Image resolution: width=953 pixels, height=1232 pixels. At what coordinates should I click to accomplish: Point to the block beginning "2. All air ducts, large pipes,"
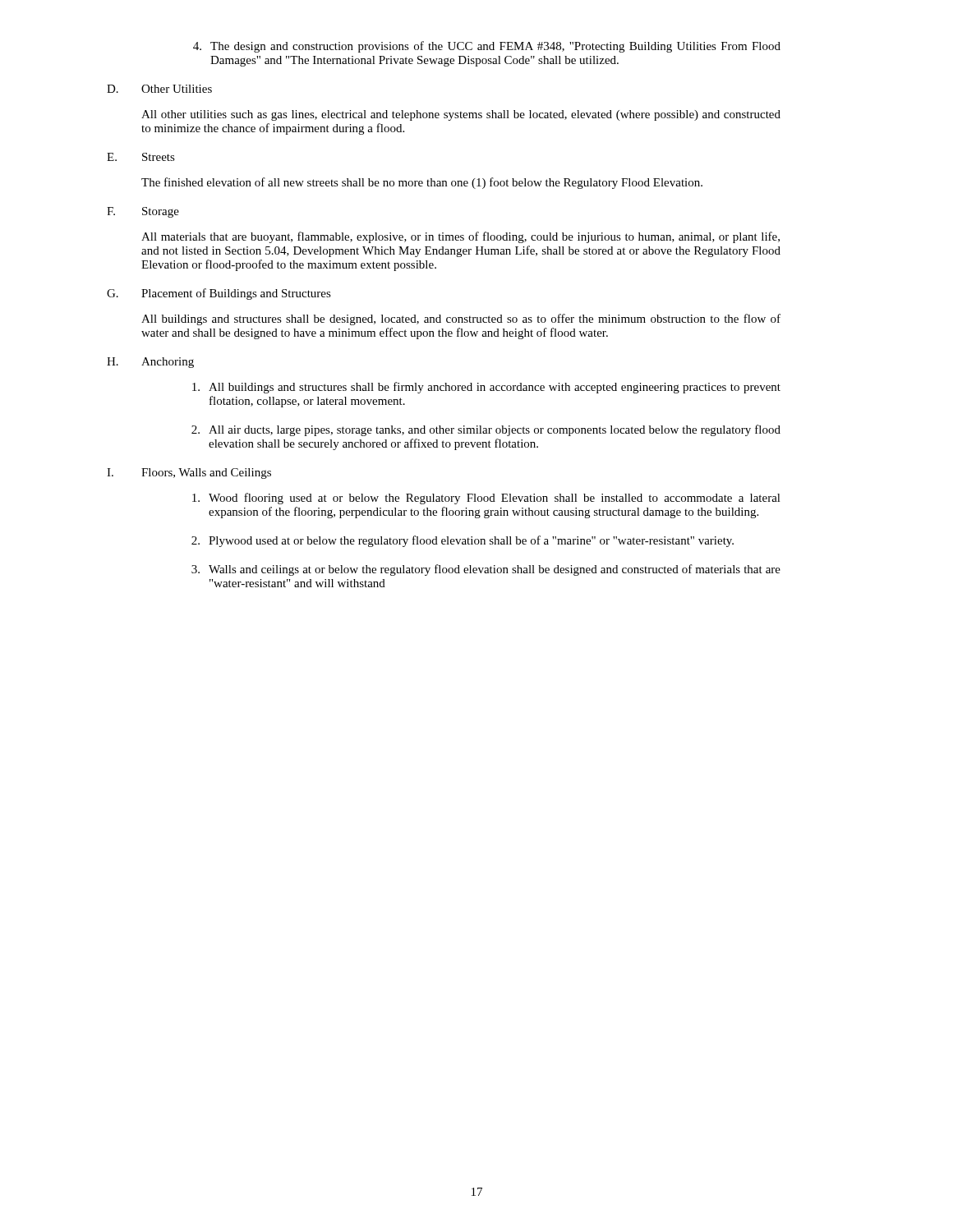tap(476, 437)
